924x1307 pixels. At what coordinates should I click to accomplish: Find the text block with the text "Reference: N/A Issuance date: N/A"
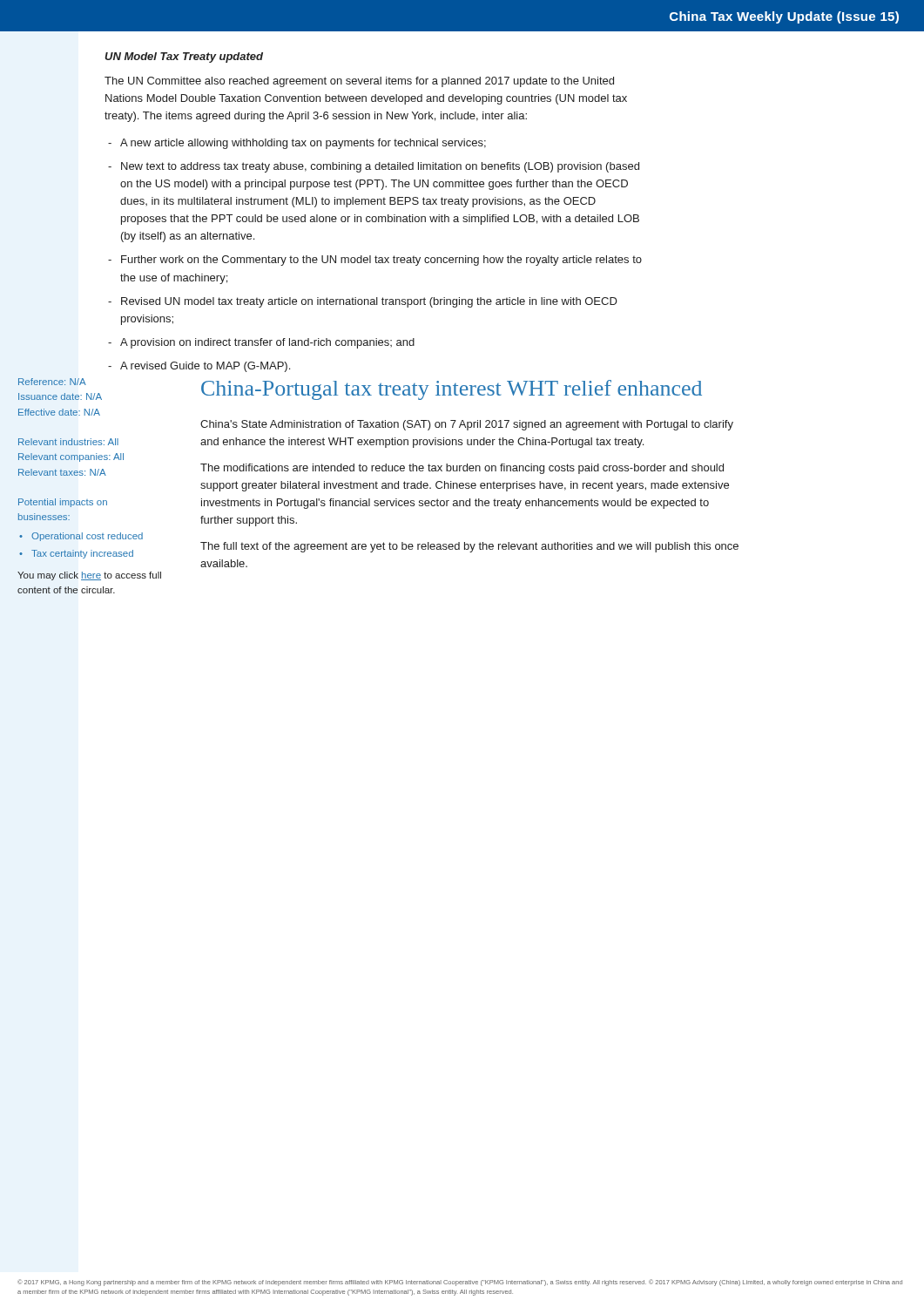100,486
